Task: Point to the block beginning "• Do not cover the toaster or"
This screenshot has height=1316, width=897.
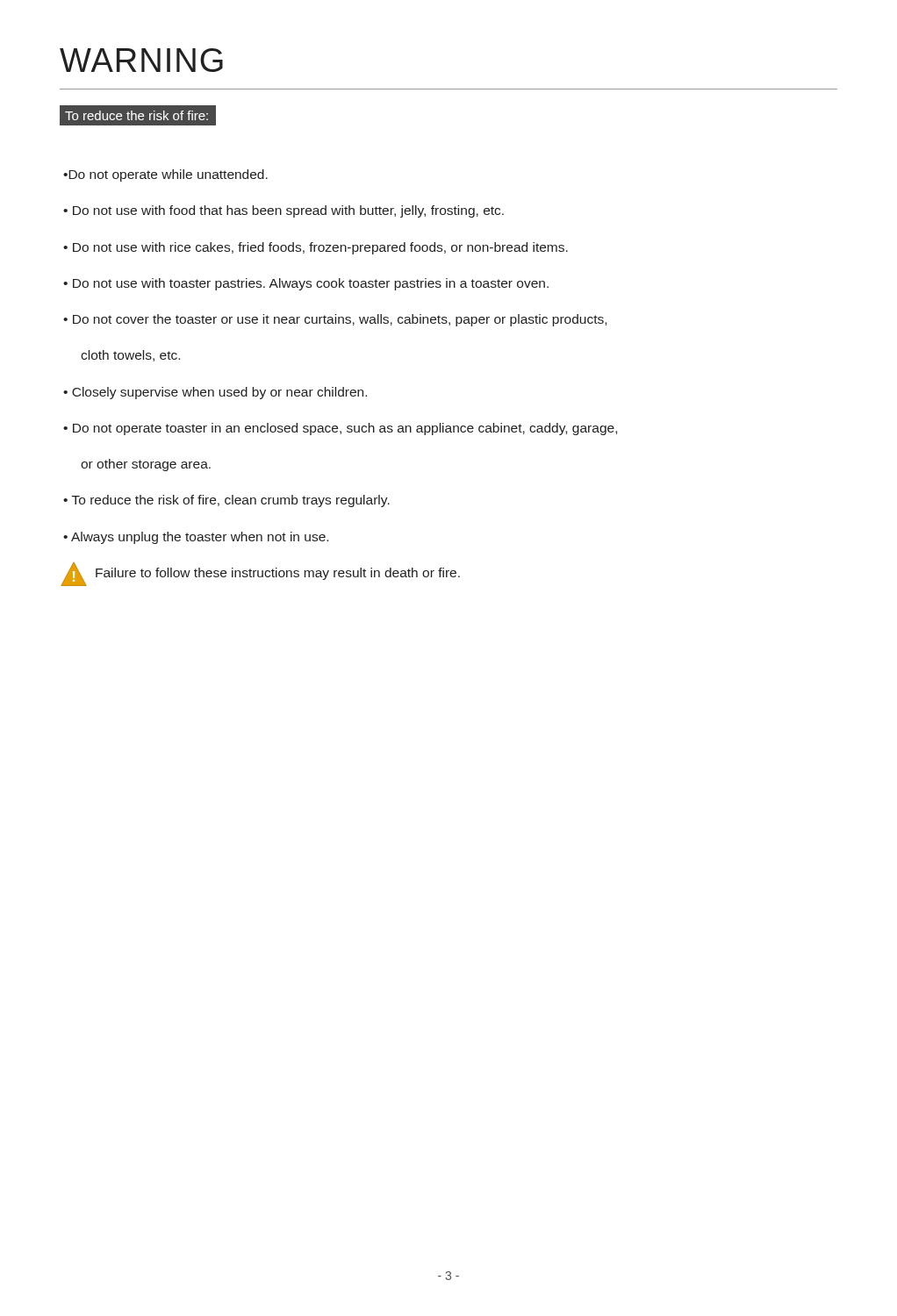Action: click(x=336, y=319)
